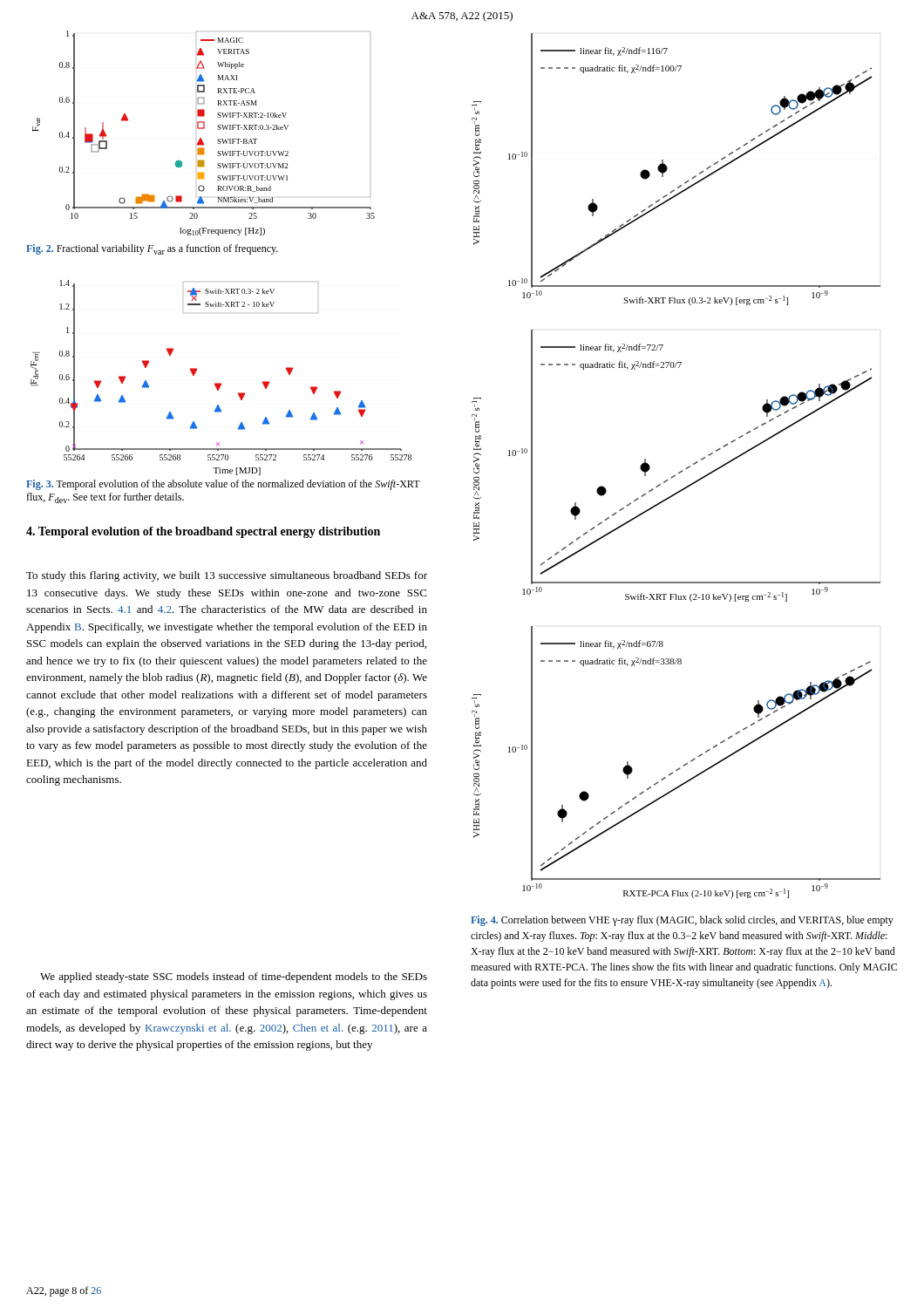Point to the caption beginning "Fig. 2. Fractional variability Fvar as a function"
The height and width of the screenshot is (1308, 924).
click(152, 250)
